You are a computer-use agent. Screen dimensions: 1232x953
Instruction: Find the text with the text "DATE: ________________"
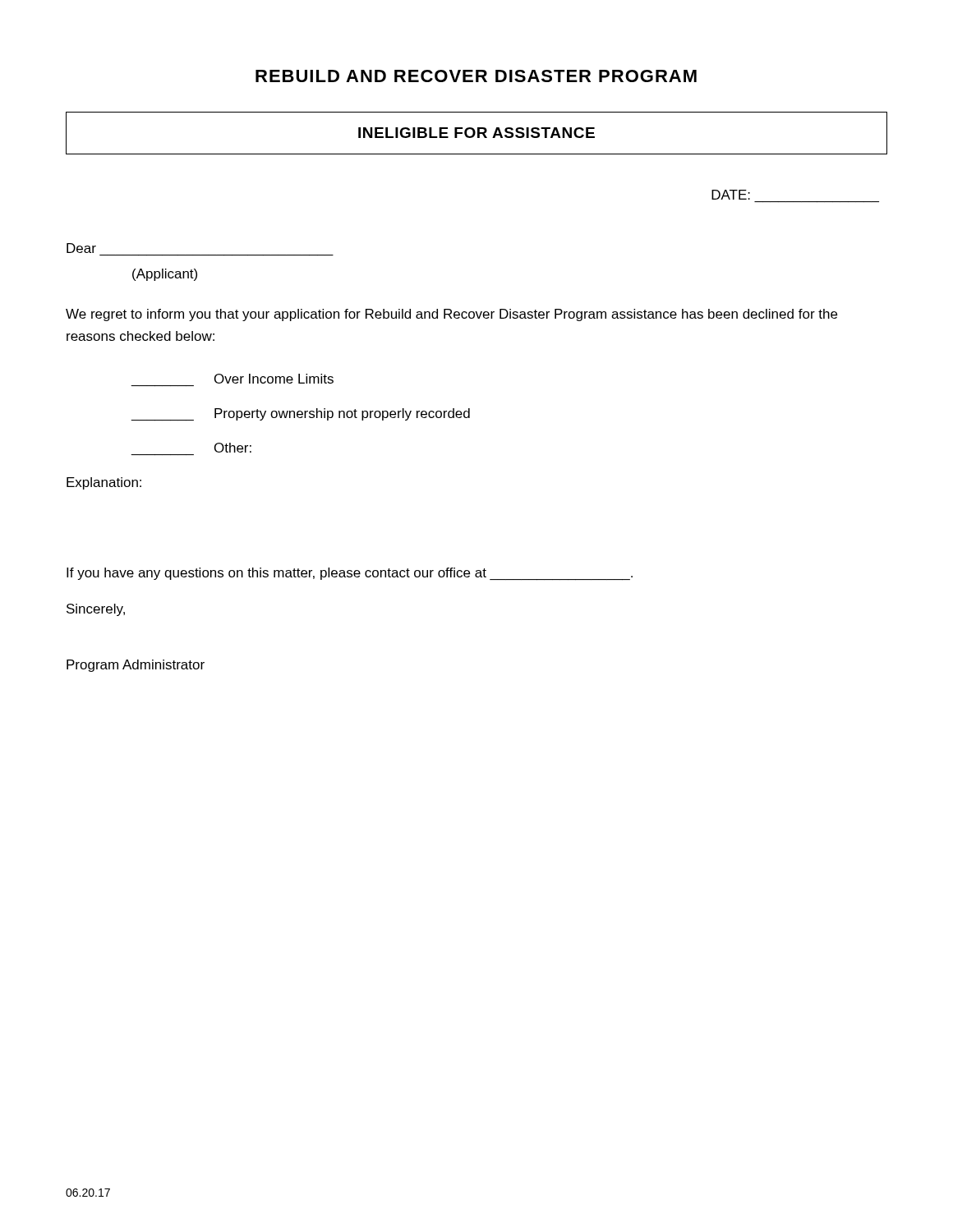[795, 195]
